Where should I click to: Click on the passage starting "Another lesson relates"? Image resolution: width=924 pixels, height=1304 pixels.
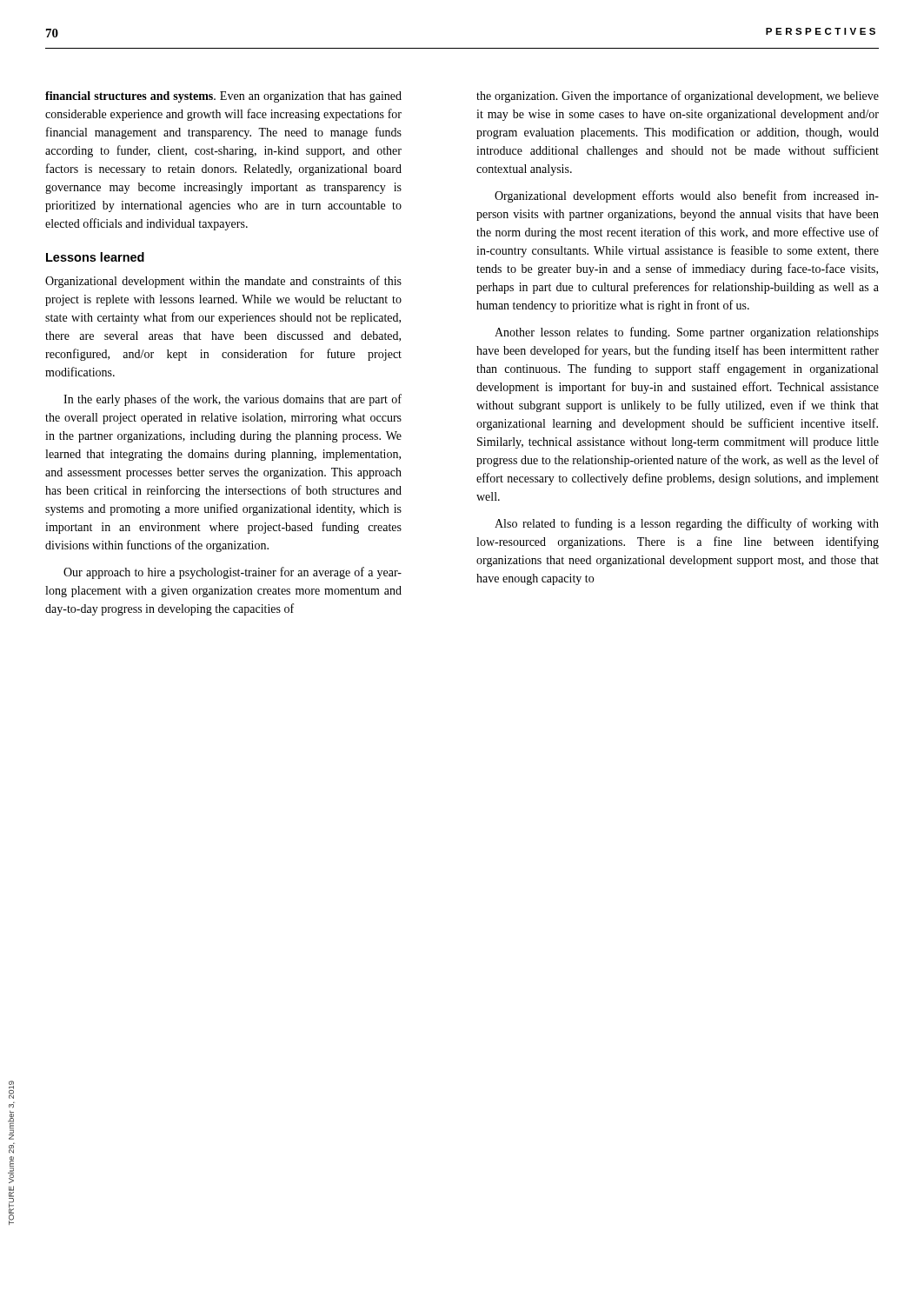coord(678,415)
